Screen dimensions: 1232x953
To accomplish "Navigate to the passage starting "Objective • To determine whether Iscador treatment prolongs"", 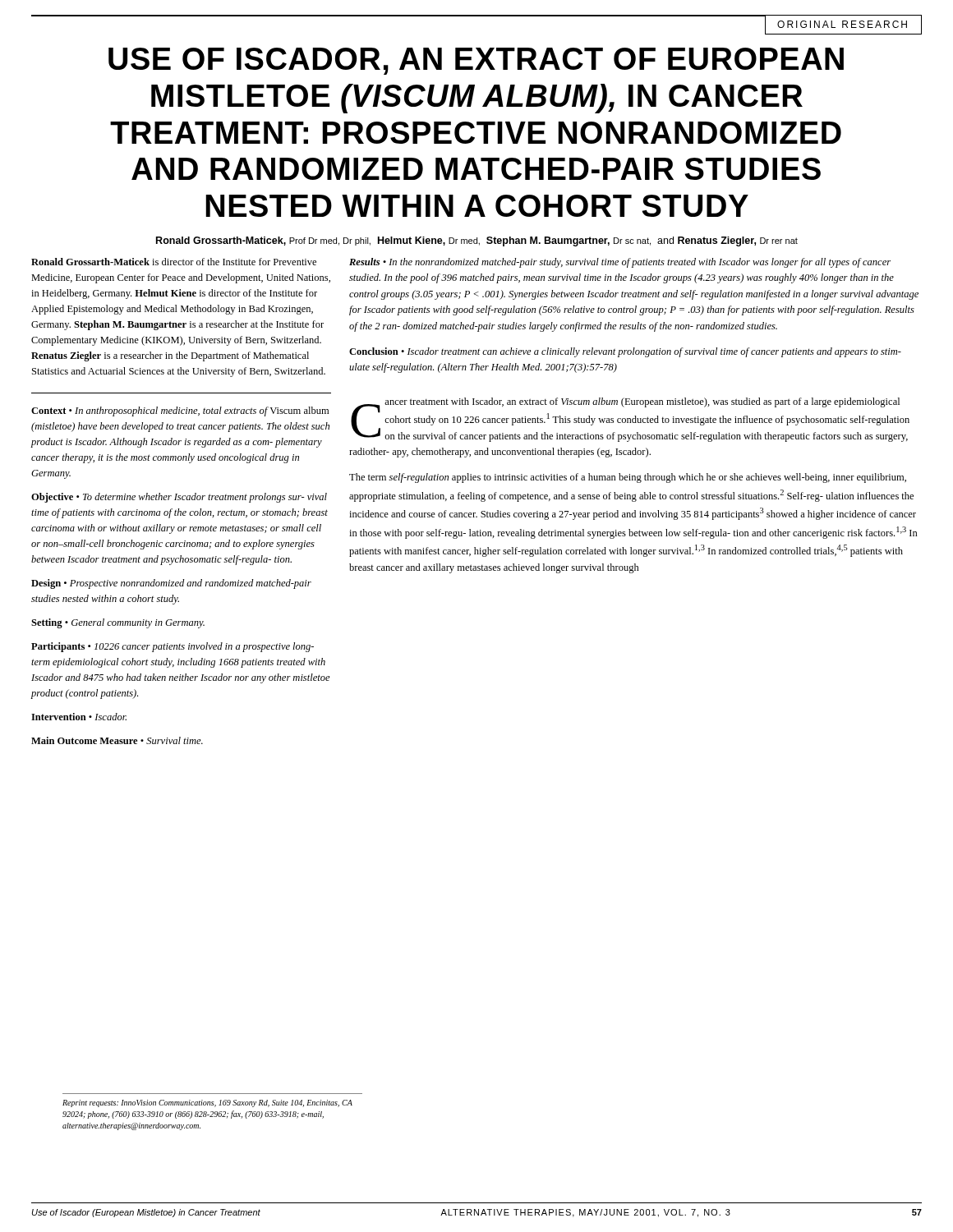I will pos(181,529).
